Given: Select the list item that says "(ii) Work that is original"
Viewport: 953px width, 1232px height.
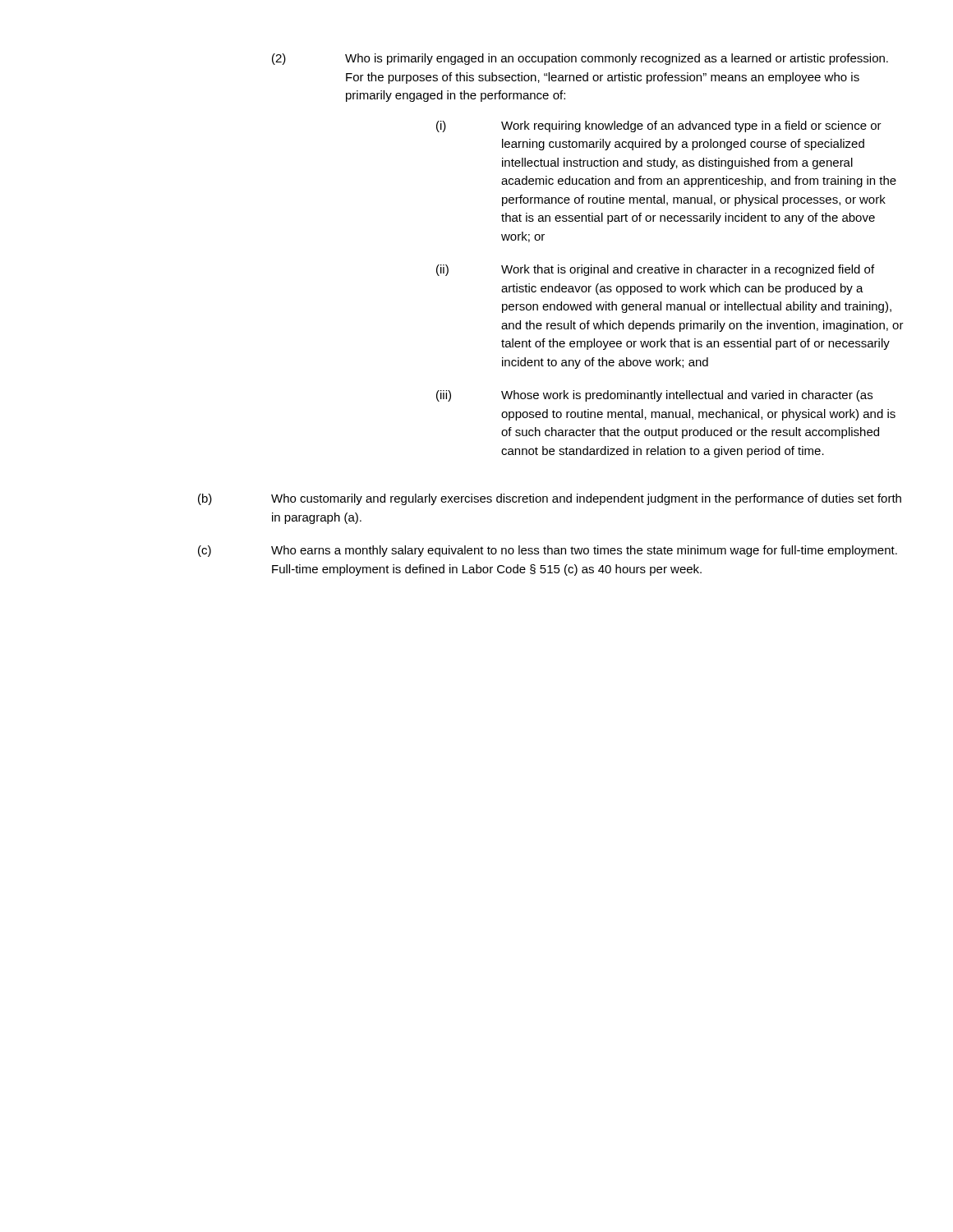Looking at the screenshot, I should pos(665,316).
